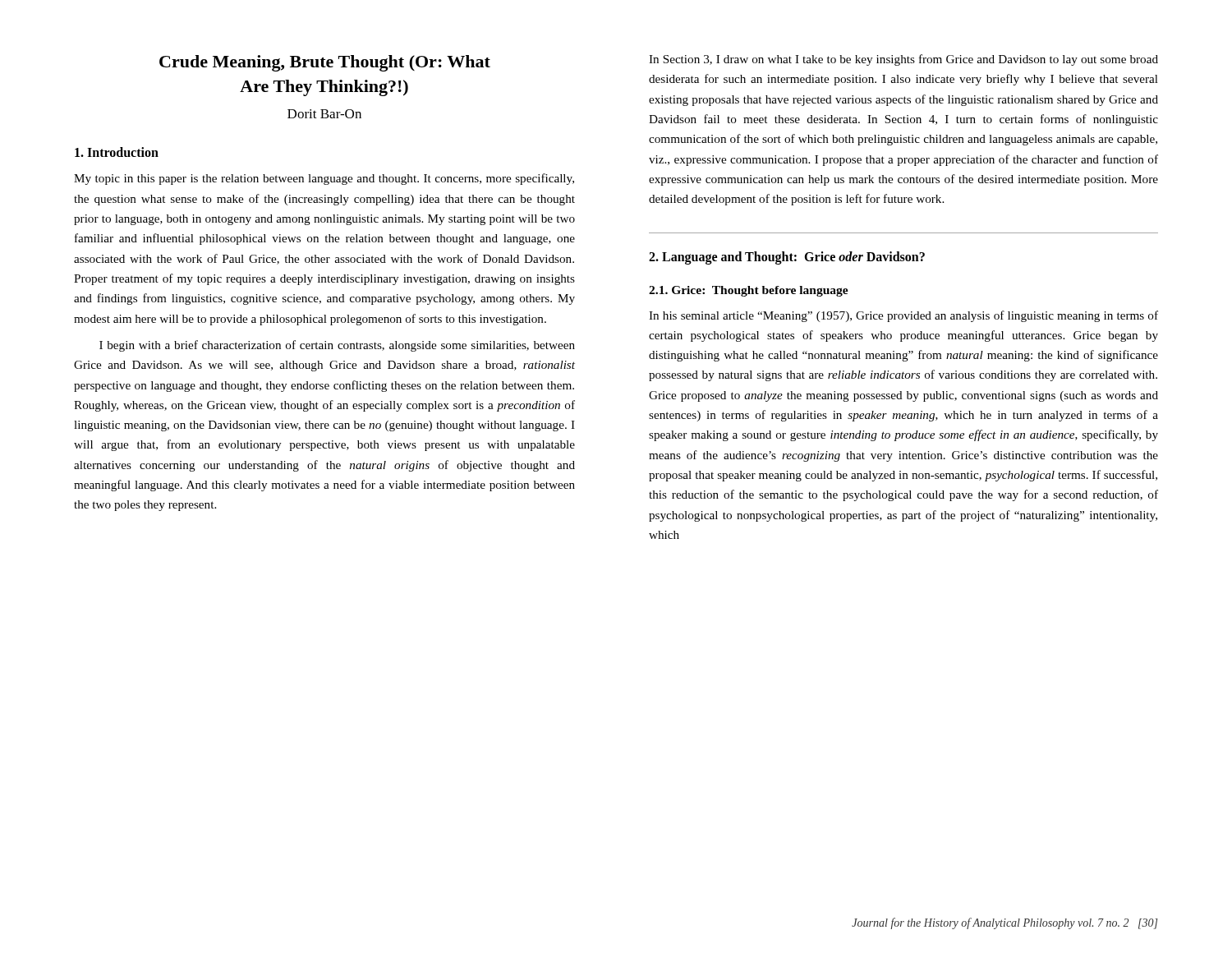Click the title

coord(324,86)
